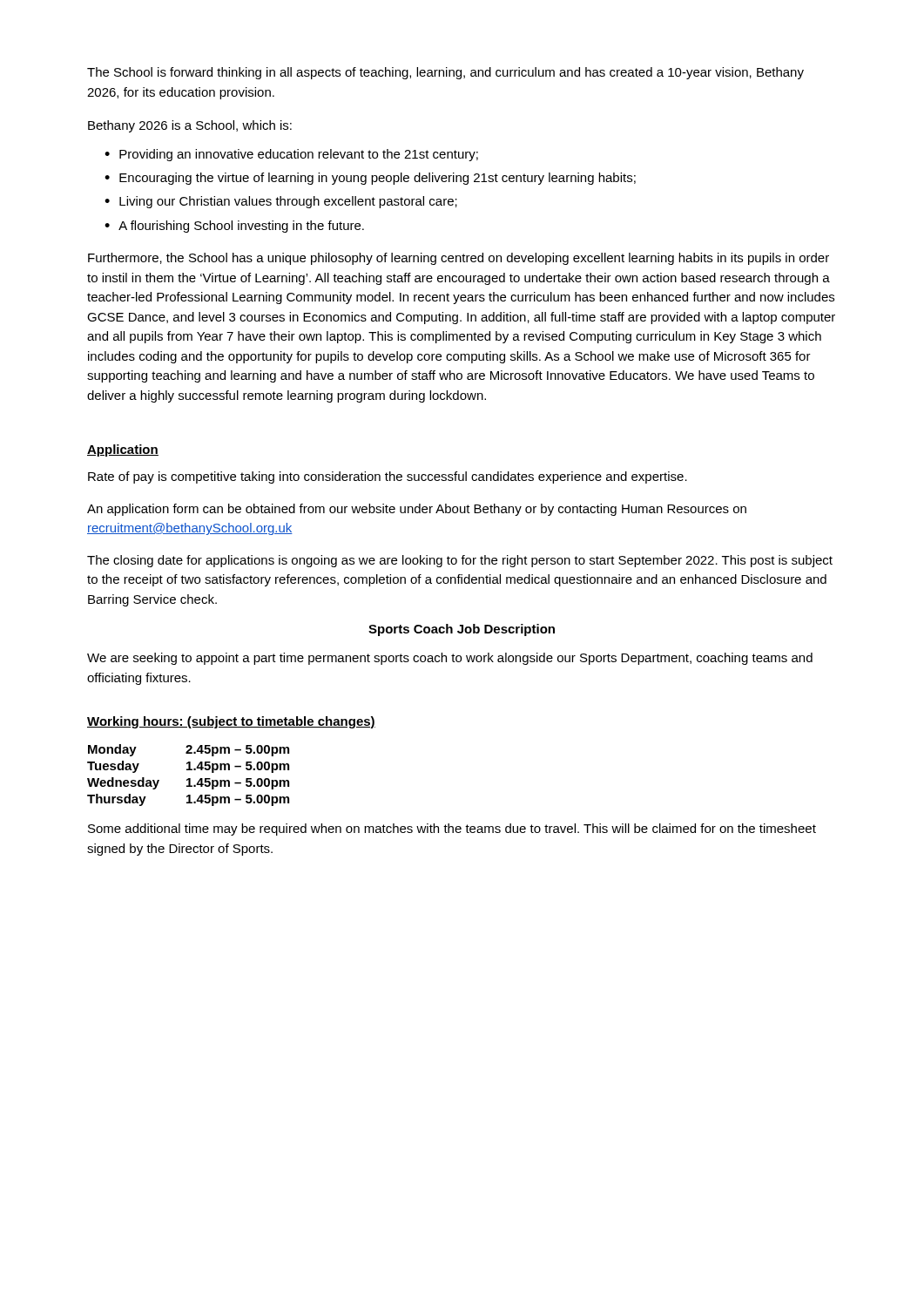The height and width of the screenshot is (1307, 924).
Task: Point to the block beginning "• Providing an innovative"
Action: (292, 154)
